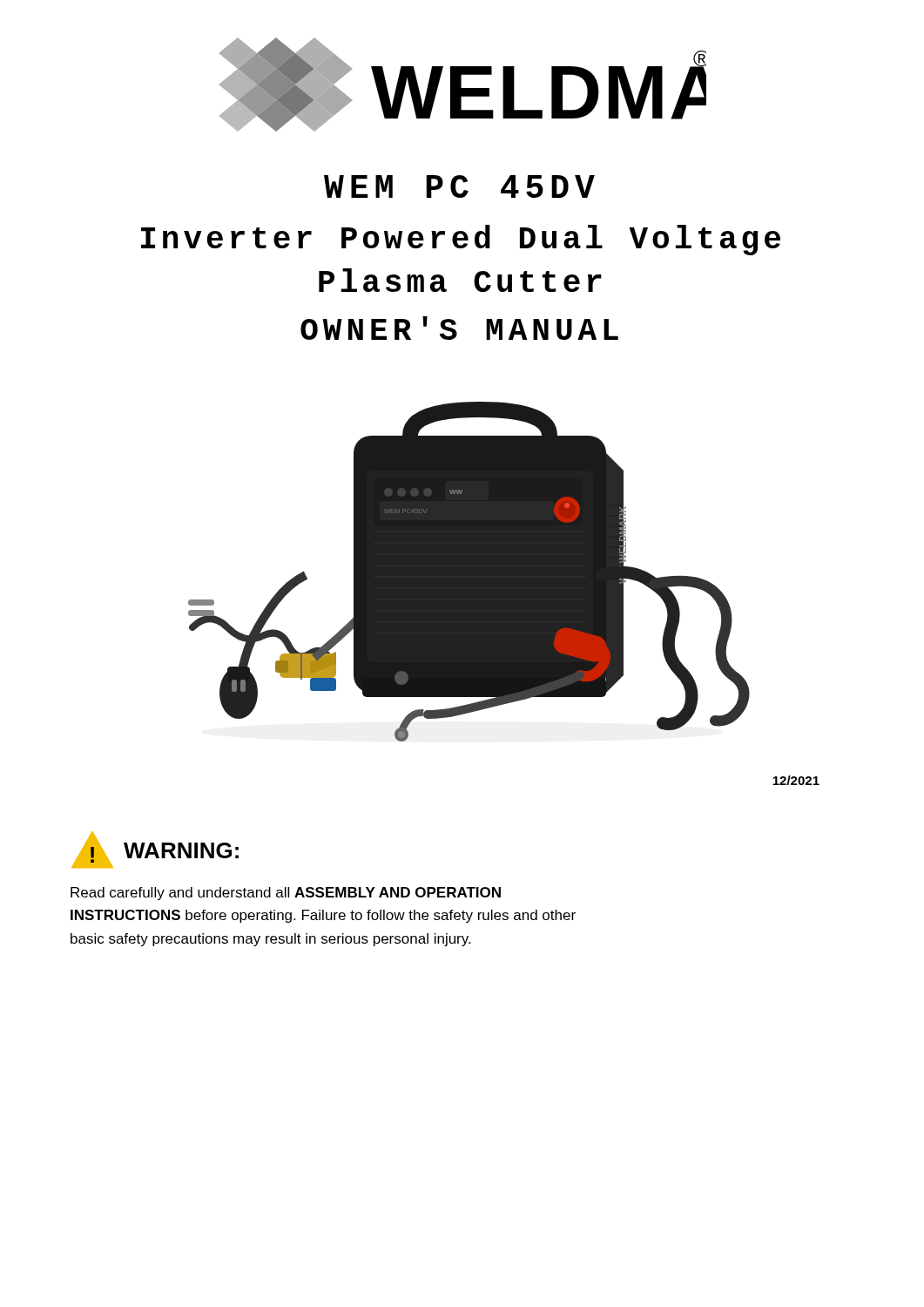This screenshot has height=1307, width=924.
Task: Click on the passage starting "Inverter Powered Dual Voltage"
Action: click(462, 240)
